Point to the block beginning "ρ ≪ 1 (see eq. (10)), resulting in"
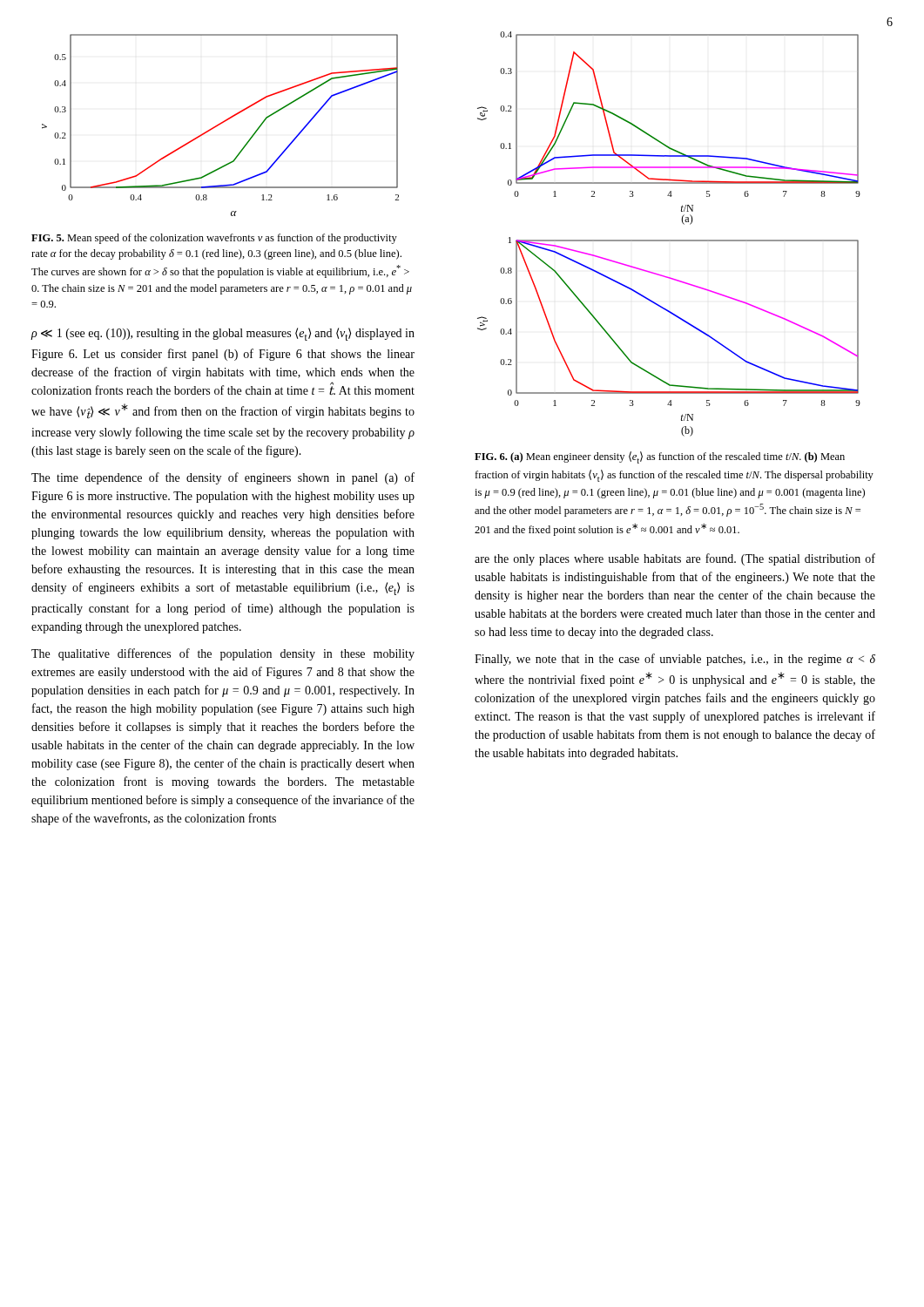 223,392
